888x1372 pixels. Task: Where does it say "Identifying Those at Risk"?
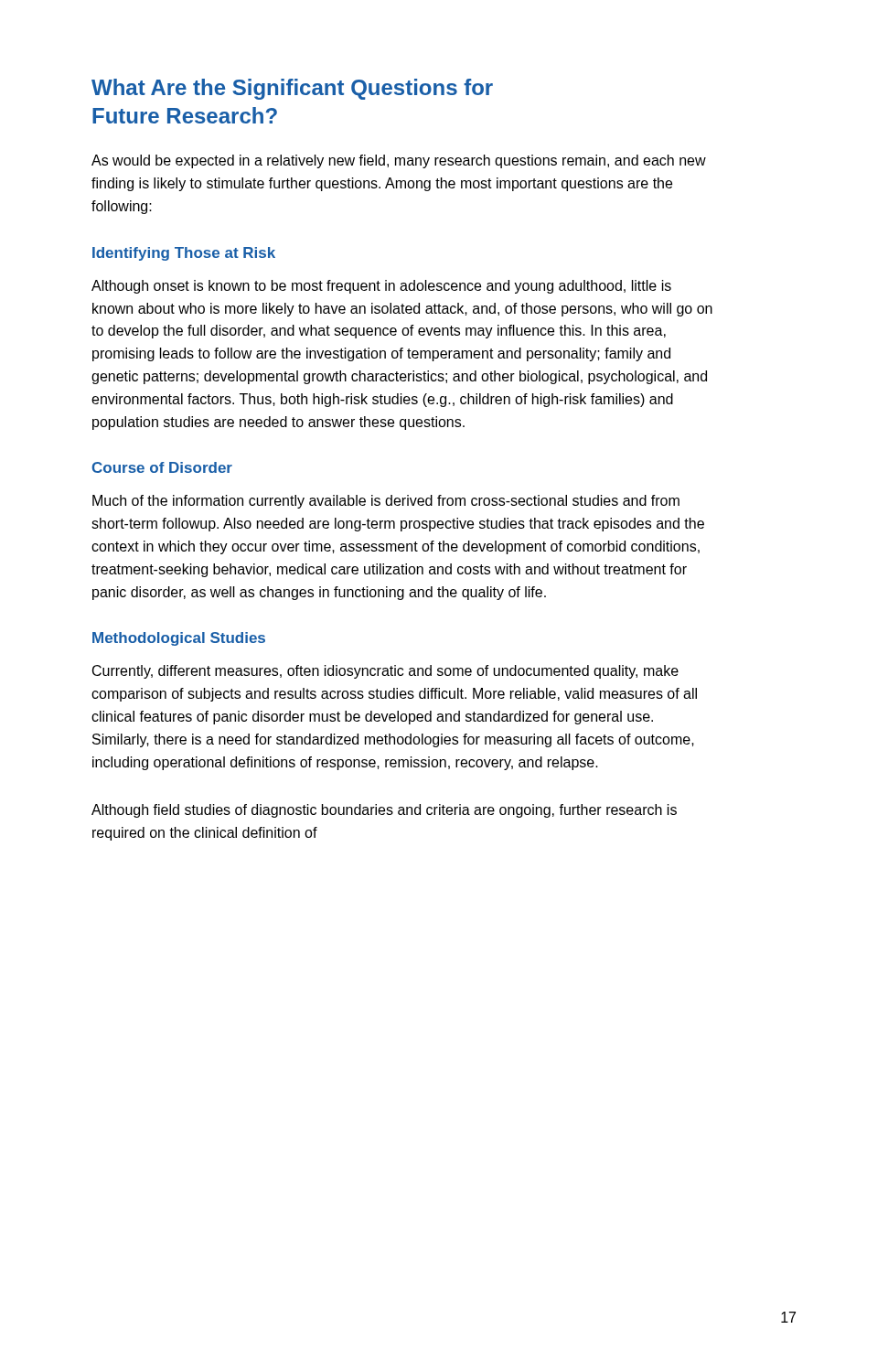tap(183, 253)
